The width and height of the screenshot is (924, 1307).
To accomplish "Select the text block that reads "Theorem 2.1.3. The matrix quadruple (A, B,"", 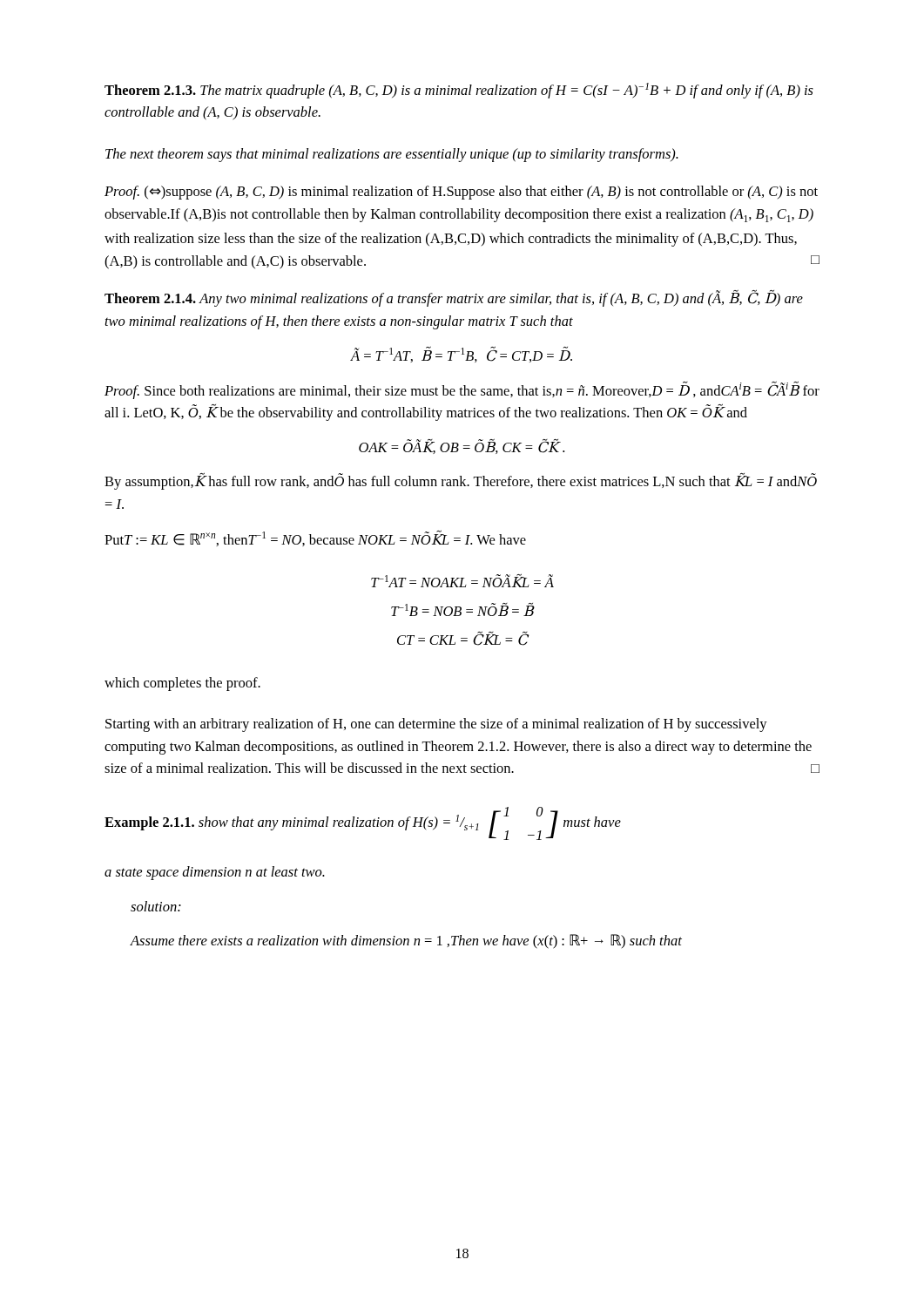I will coord(459,100).
